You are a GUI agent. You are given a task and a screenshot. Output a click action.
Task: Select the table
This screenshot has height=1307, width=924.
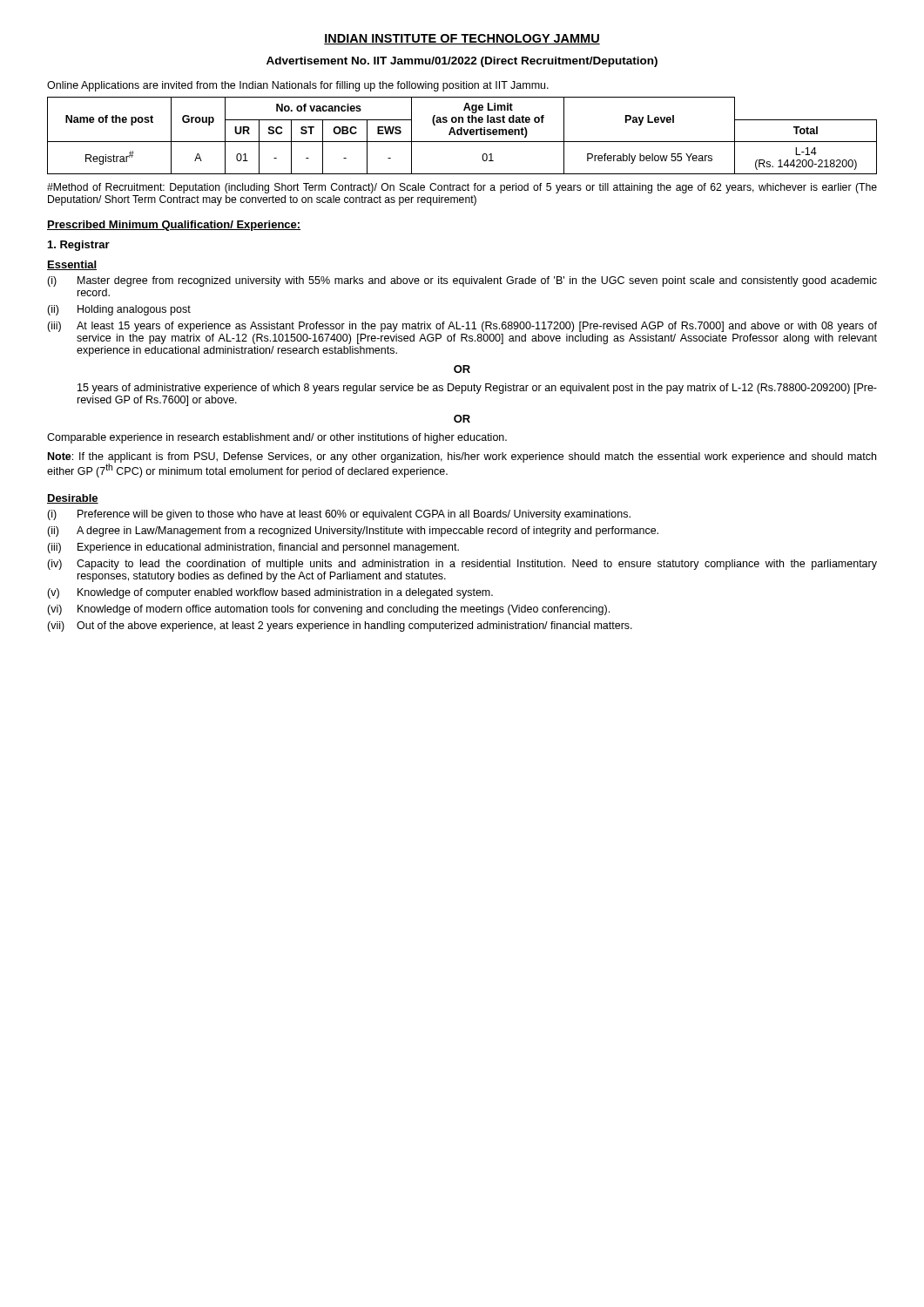click(462, 135)
